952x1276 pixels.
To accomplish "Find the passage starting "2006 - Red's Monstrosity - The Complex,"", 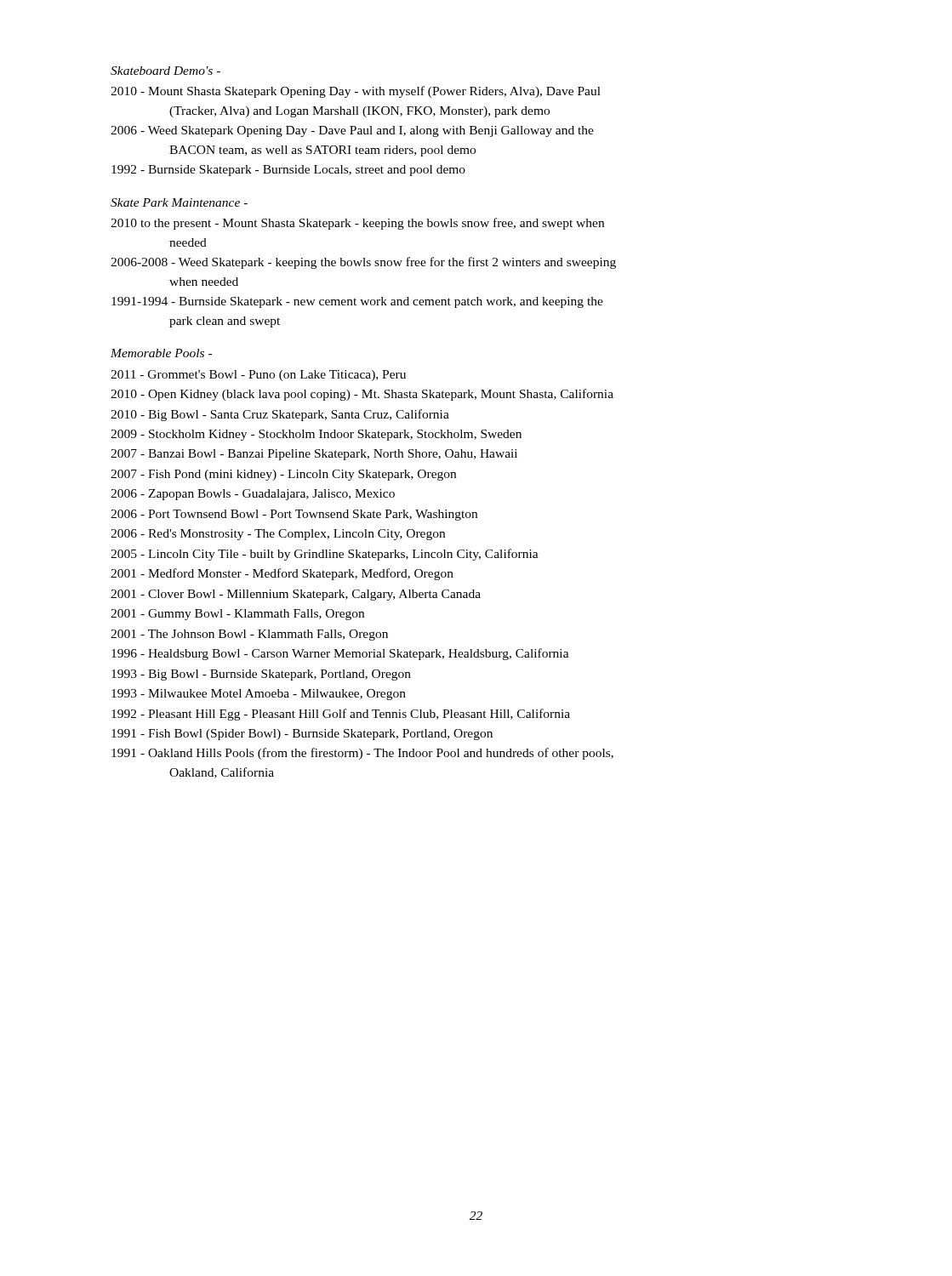I will [x=293, y=533].
